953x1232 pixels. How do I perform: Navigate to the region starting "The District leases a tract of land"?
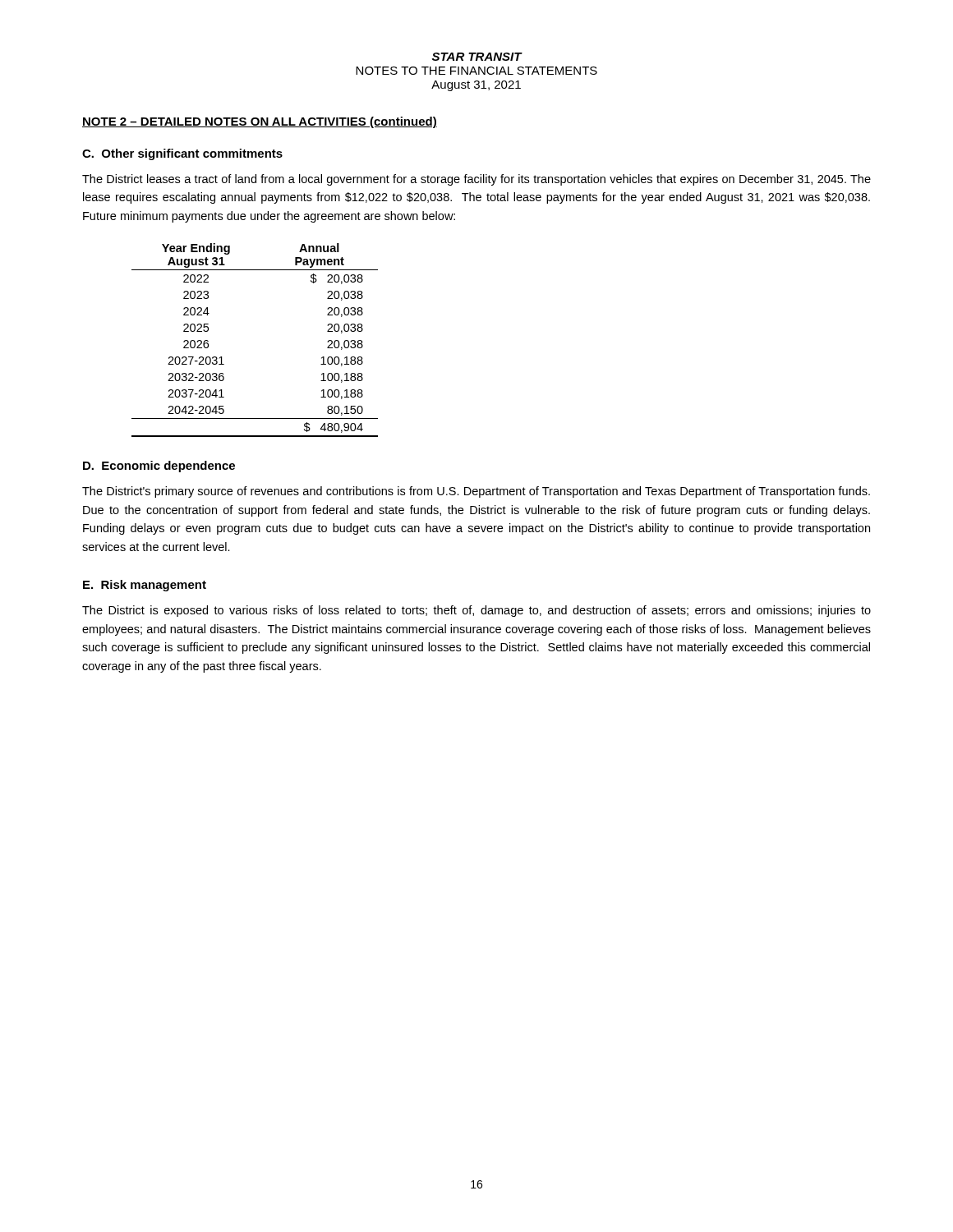tap(476, 197)
